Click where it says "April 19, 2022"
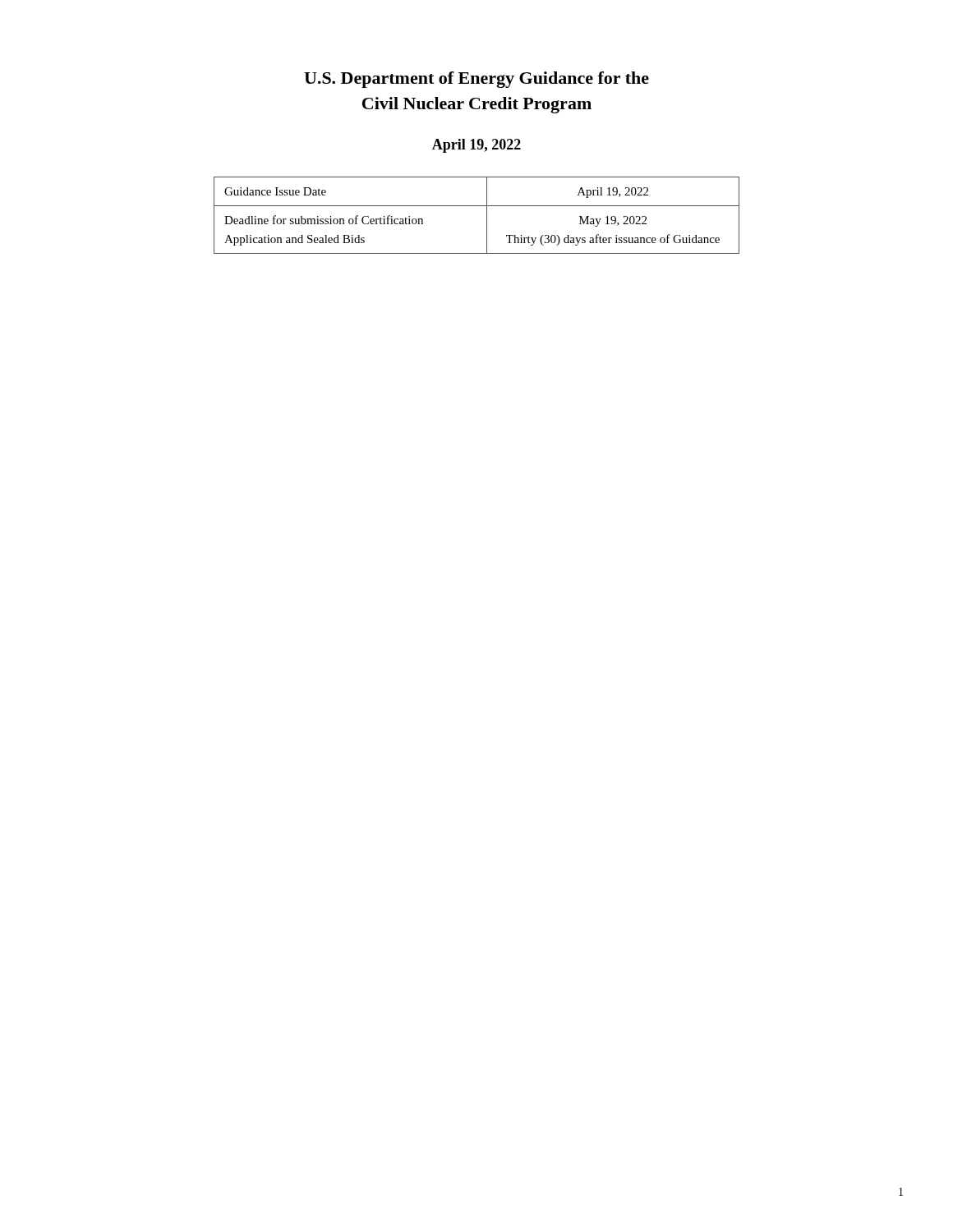 (476, 144)
